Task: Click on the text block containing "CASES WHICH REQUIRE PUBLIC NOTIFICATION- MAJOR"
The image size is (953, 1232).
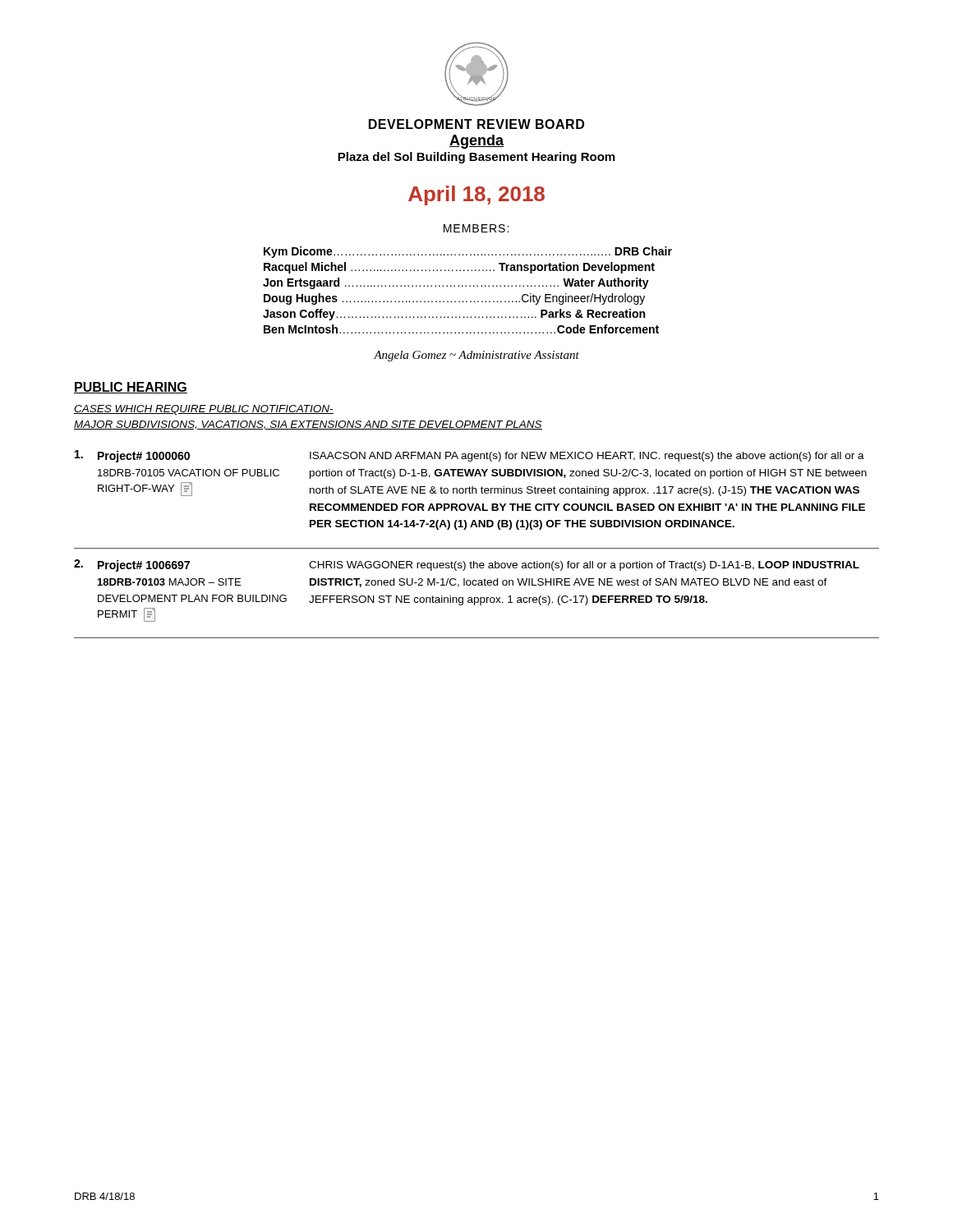Action: tap(308, 416)
